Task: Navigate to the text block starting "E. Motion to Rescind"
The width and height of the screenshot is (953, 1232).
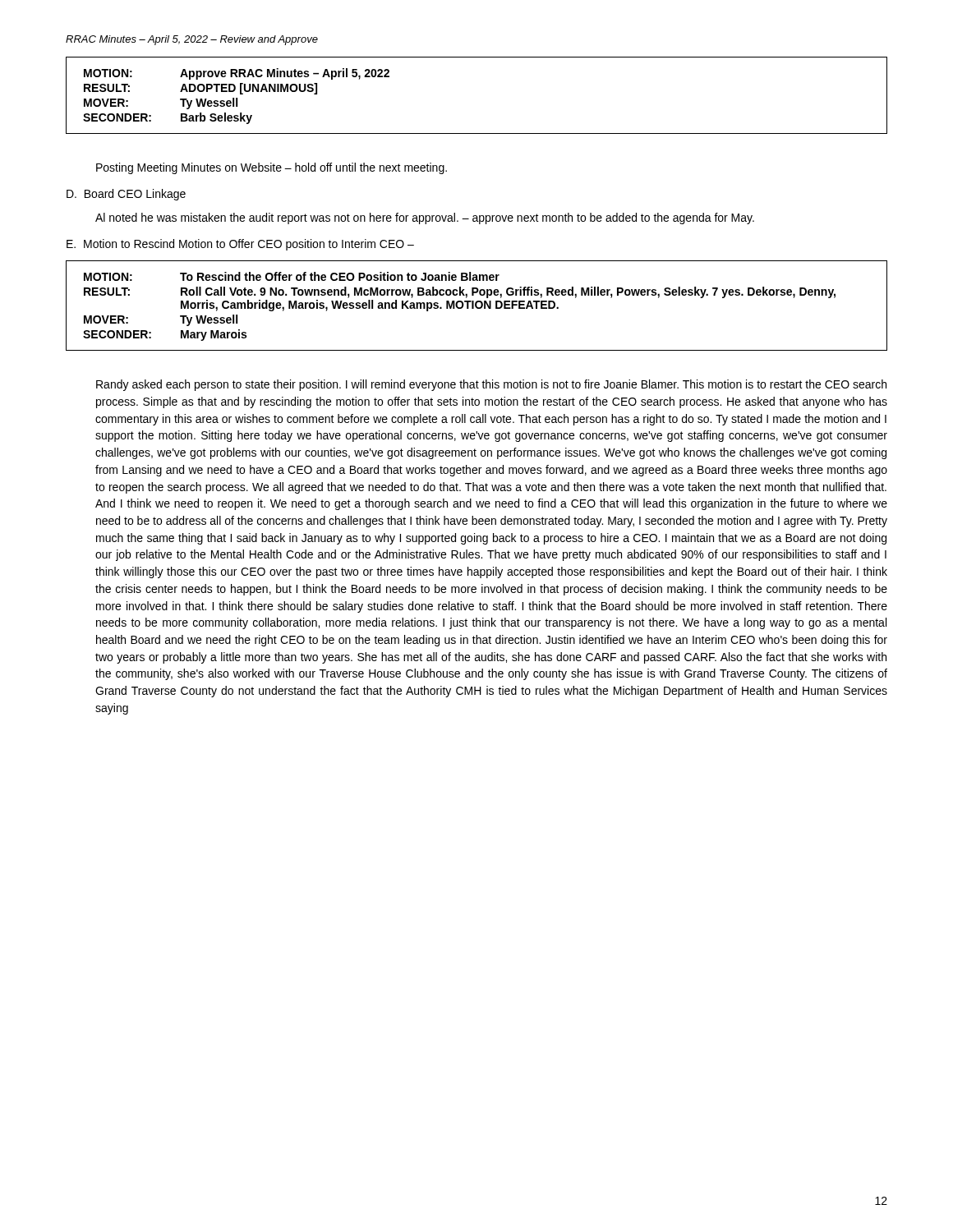Action: coord(240,244)
